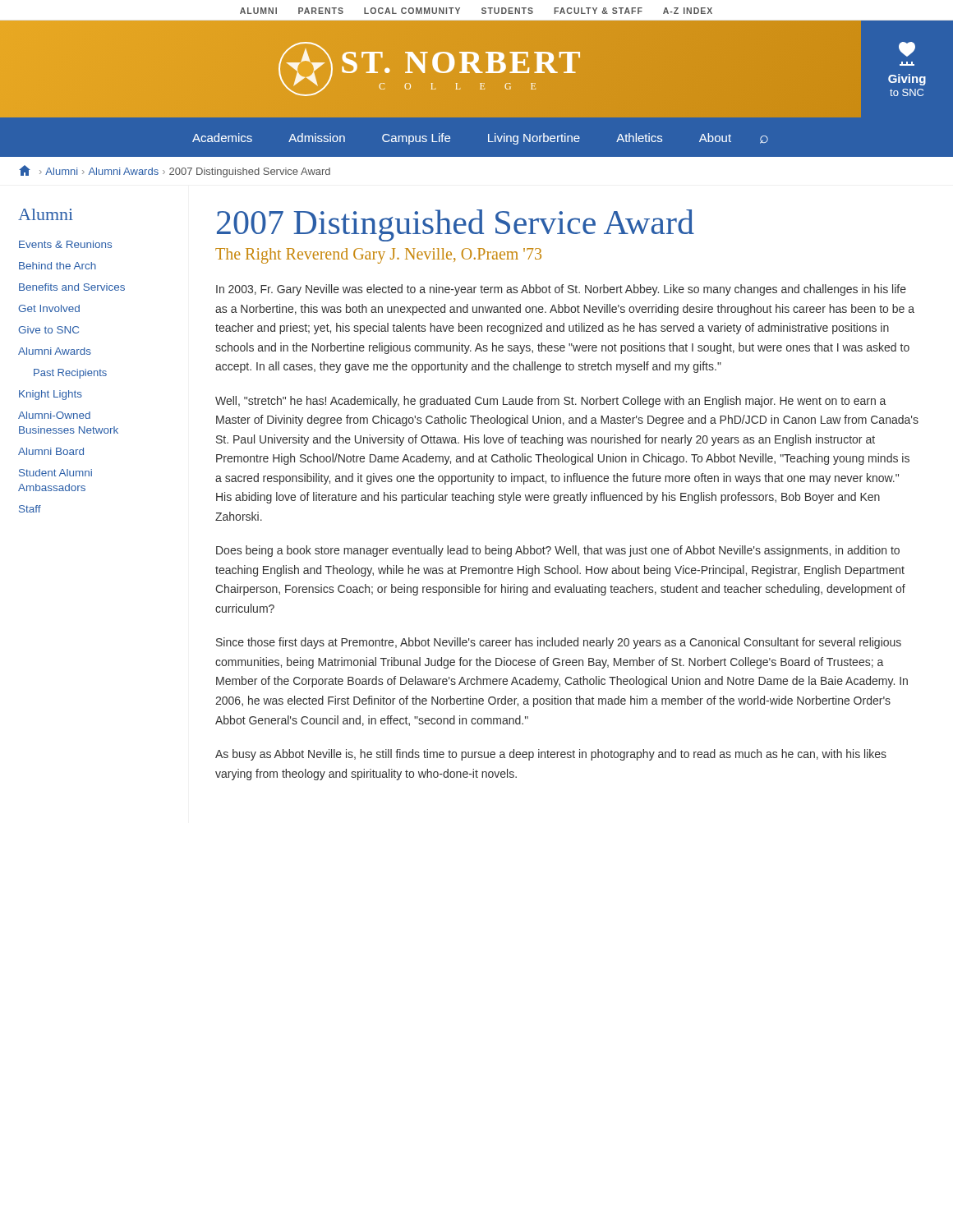Locate the text "2007 Distinguished Service Award"
Screen dimensions: 1232x953
455,223
